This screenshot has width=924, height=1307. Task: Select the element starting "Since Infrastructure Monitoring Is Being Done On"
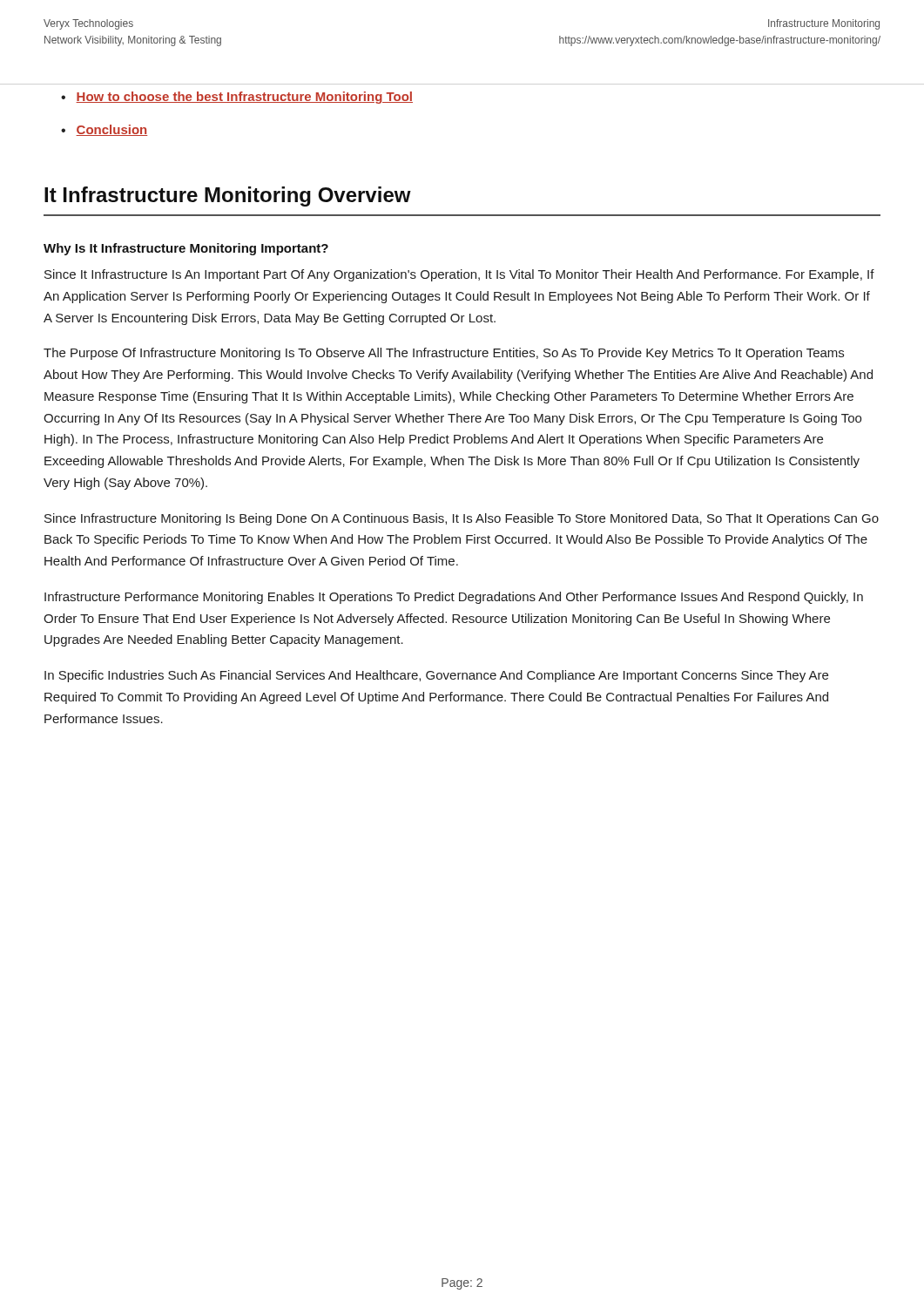coord(461,539)
